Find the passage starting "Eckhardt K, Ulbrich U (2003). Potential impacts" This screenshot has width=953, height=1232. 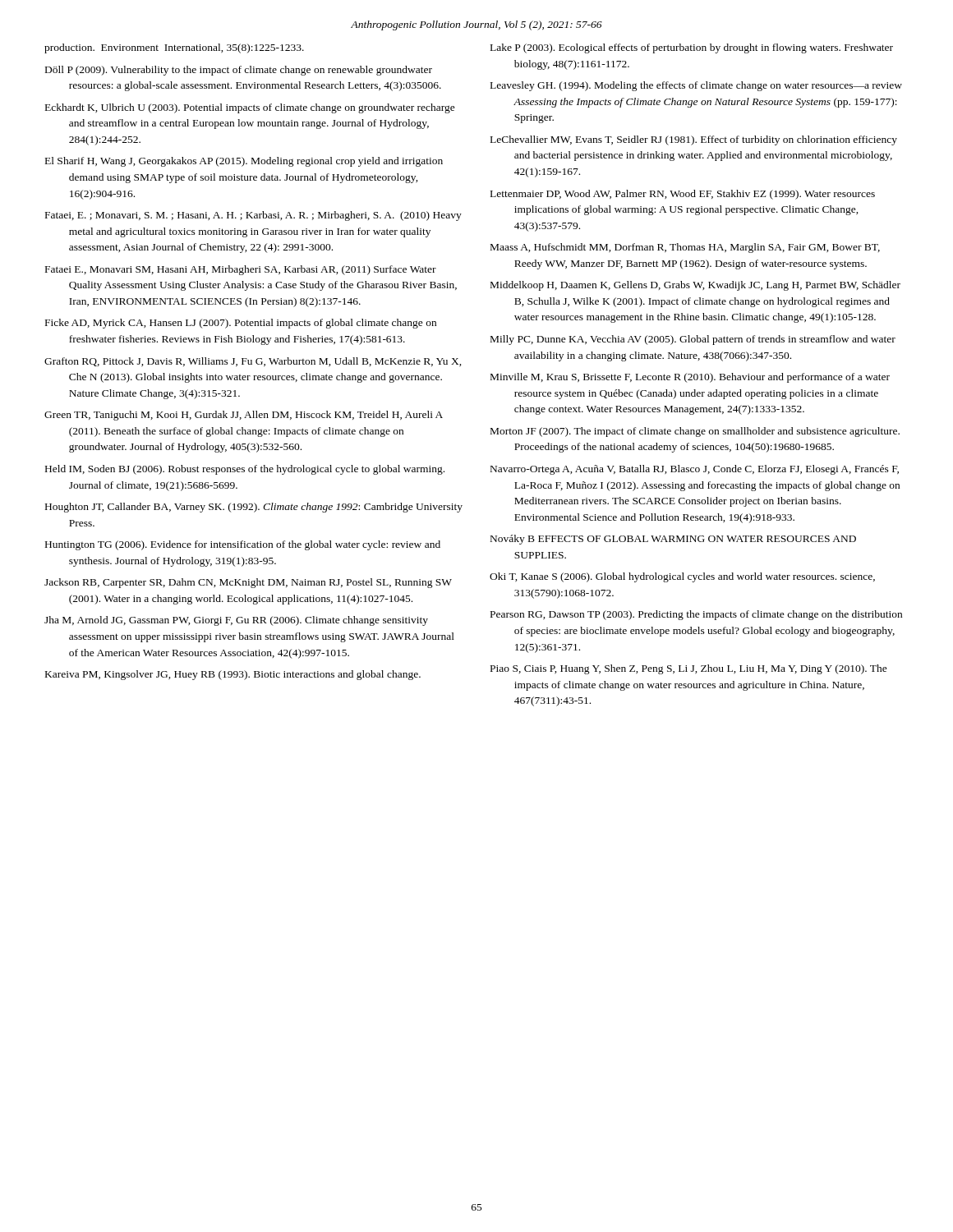[x=250, y=123]
